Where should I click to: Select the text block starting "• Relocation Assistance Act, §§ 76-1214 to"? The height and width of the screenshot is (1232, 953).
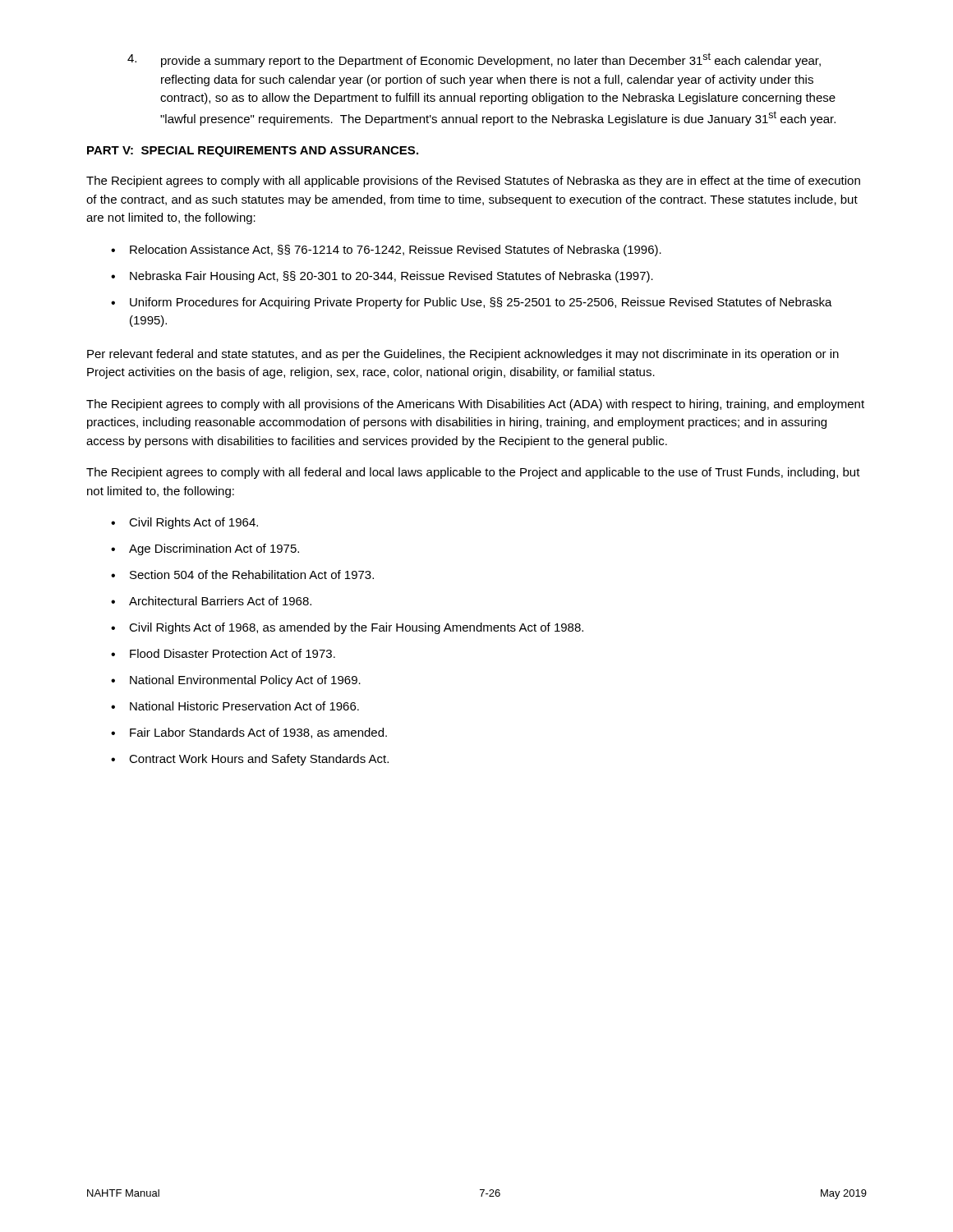tap(489, 250)
